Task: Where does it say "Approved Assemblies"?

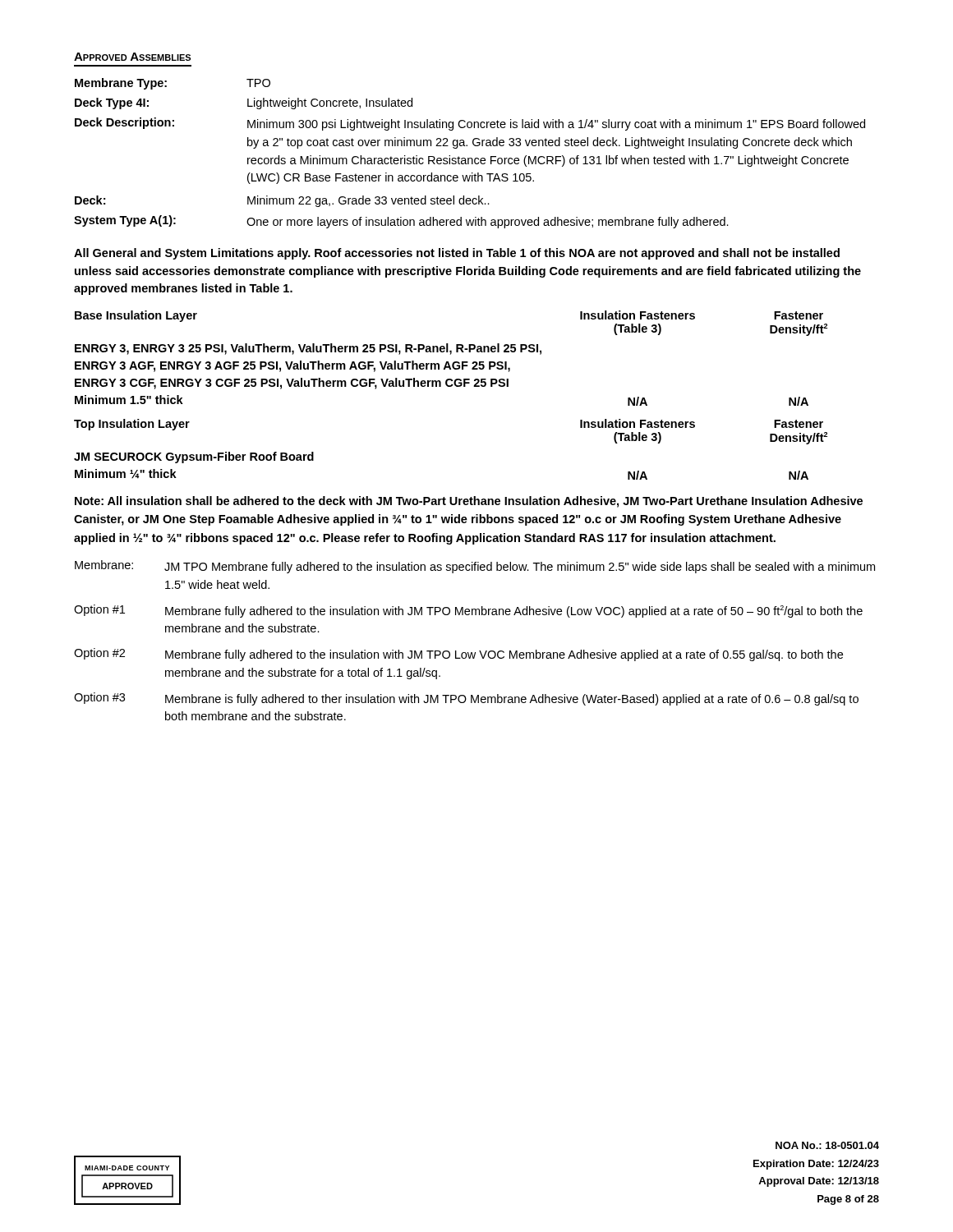Action: pyautogui.click(x=133, y=56)
